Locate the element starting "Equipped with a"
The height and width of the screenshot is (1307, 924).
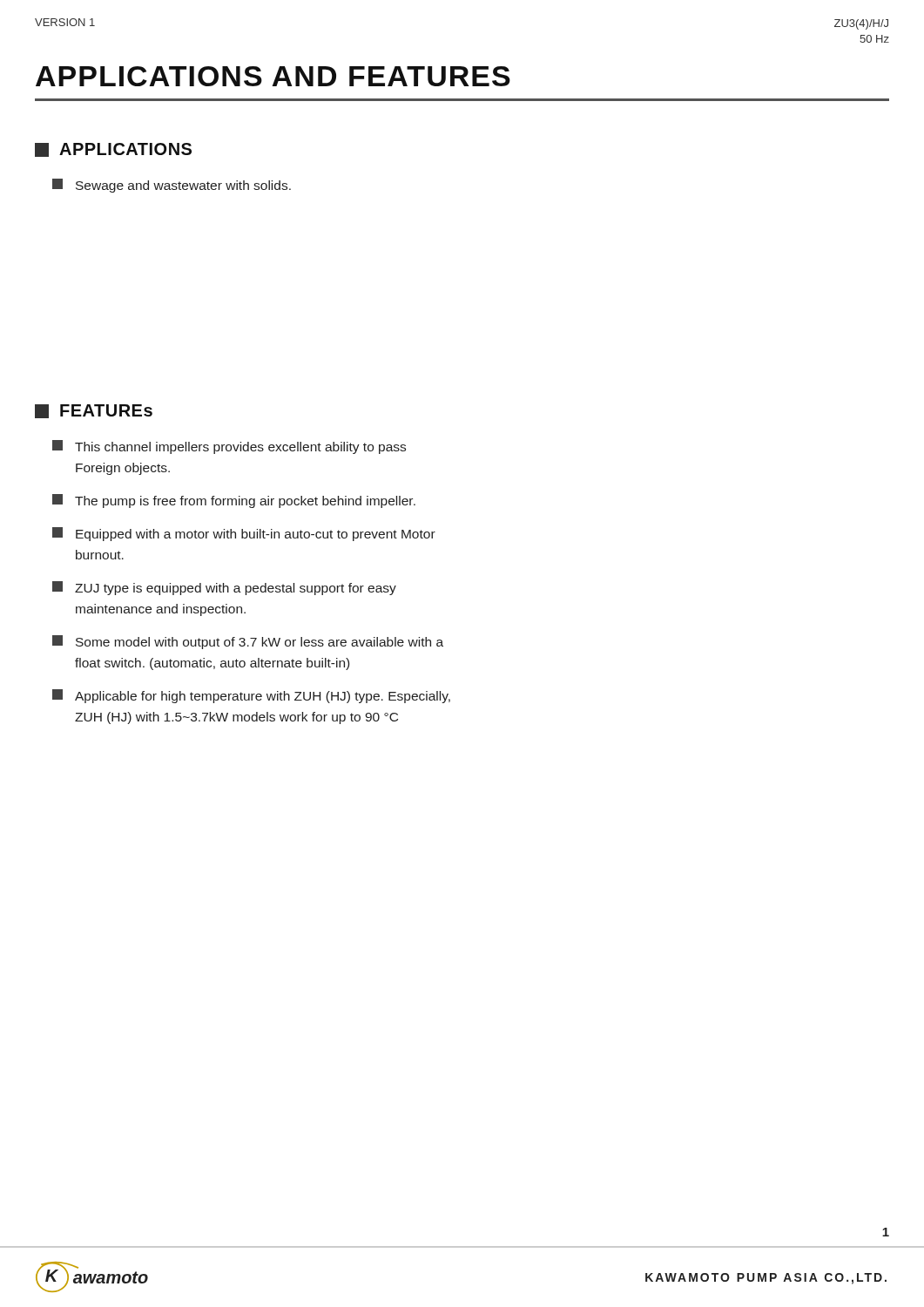244,534
